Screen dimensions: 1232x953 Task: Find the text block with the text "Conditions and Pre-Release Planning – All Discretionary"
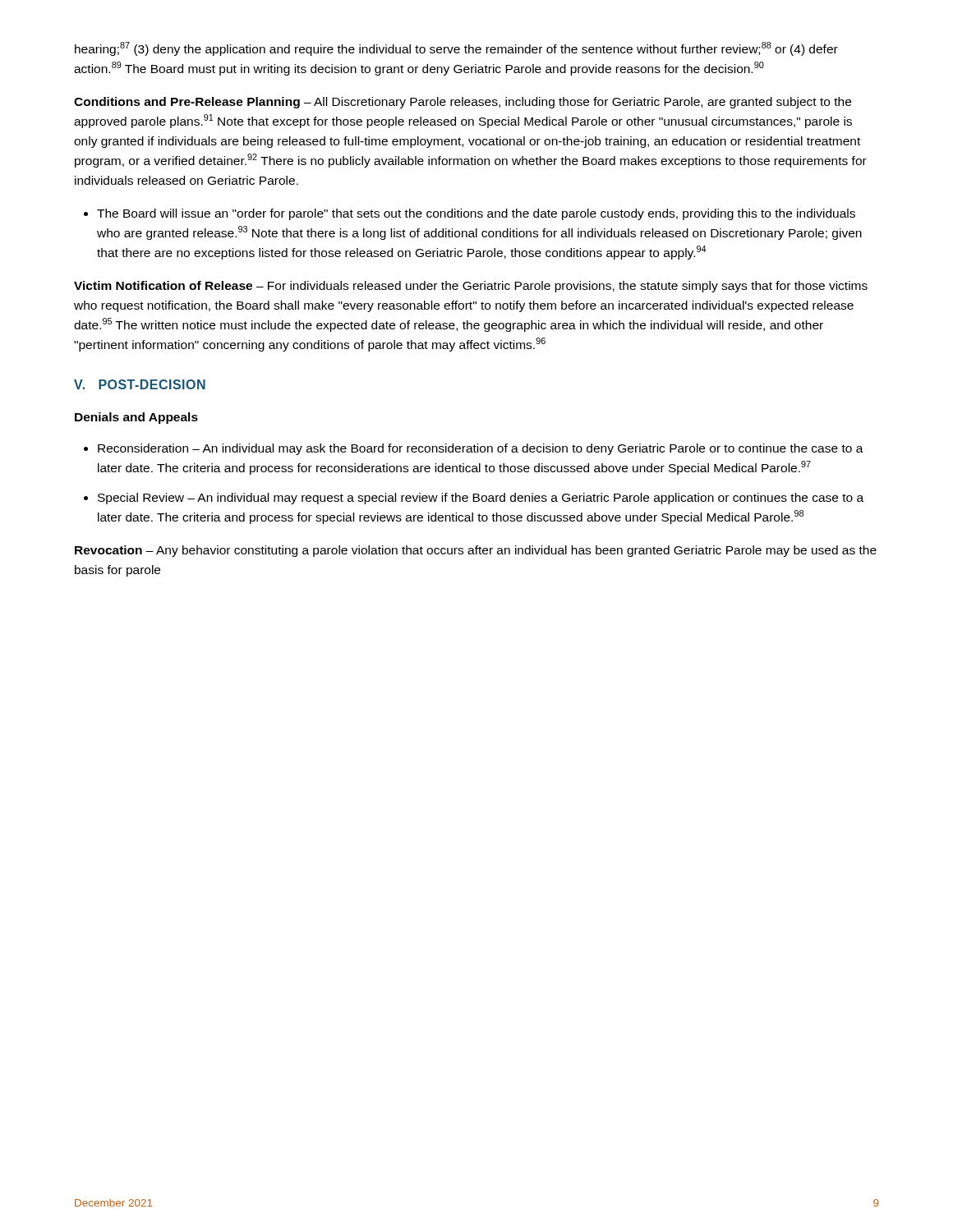[x=476, y=141]
